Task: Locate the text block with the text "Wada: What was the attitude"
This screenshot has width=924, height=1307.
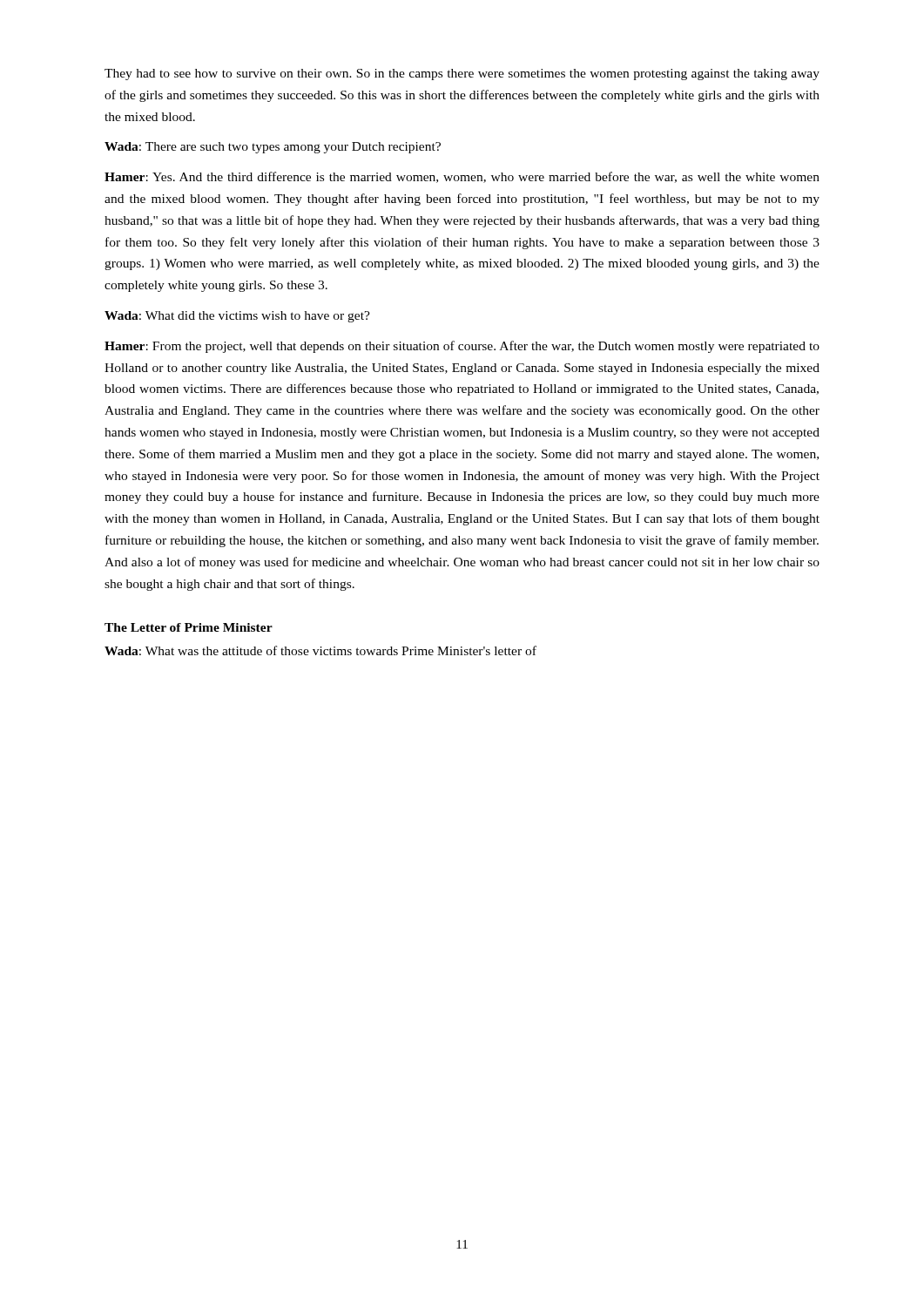Action: click(x=320, y=651)
